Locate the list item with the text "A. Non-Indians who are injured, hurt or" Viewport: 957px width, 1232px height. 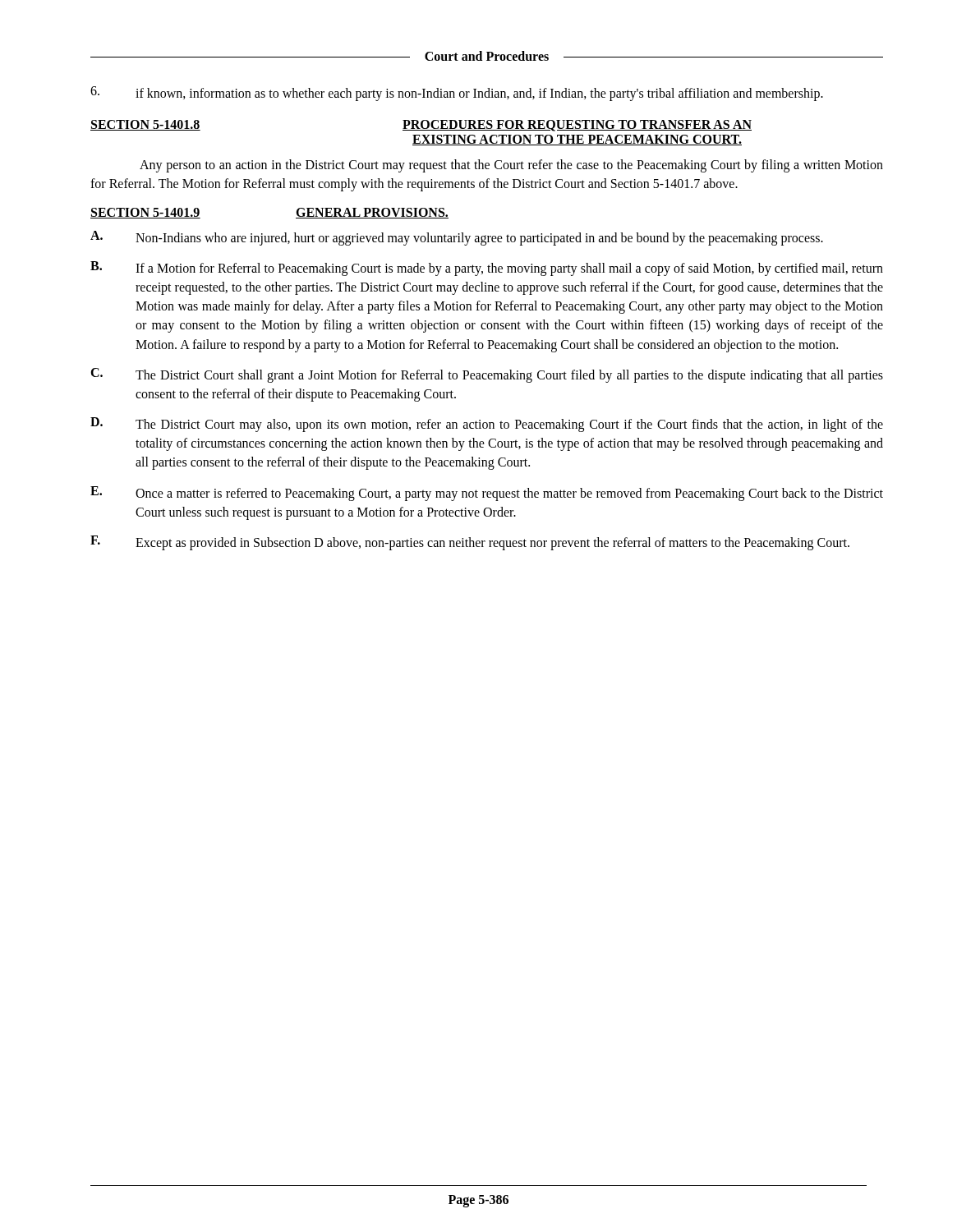coord(487,237)
